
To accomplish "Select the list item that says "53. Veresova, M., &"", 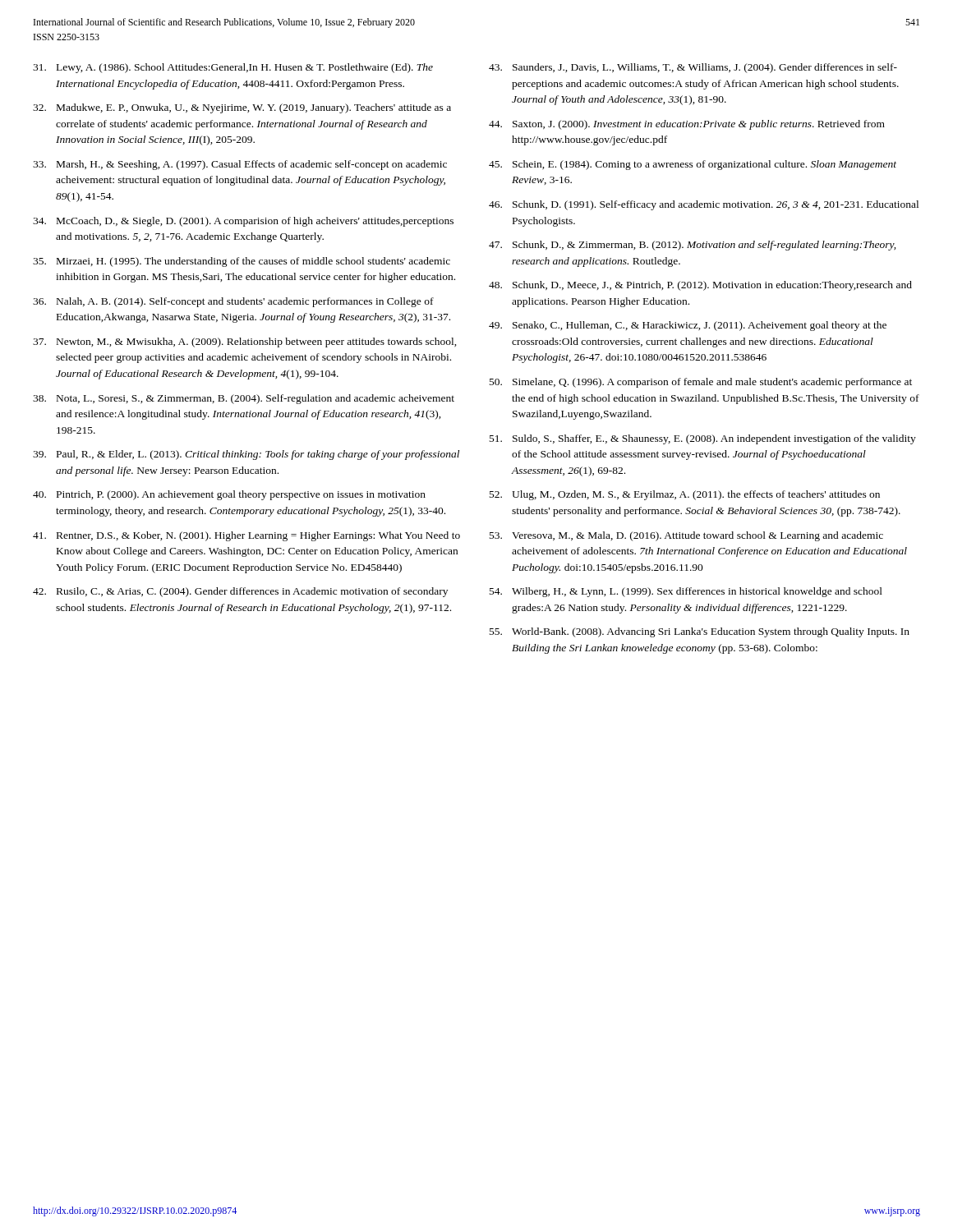I will pyautogui.click(x=704, y=551).
